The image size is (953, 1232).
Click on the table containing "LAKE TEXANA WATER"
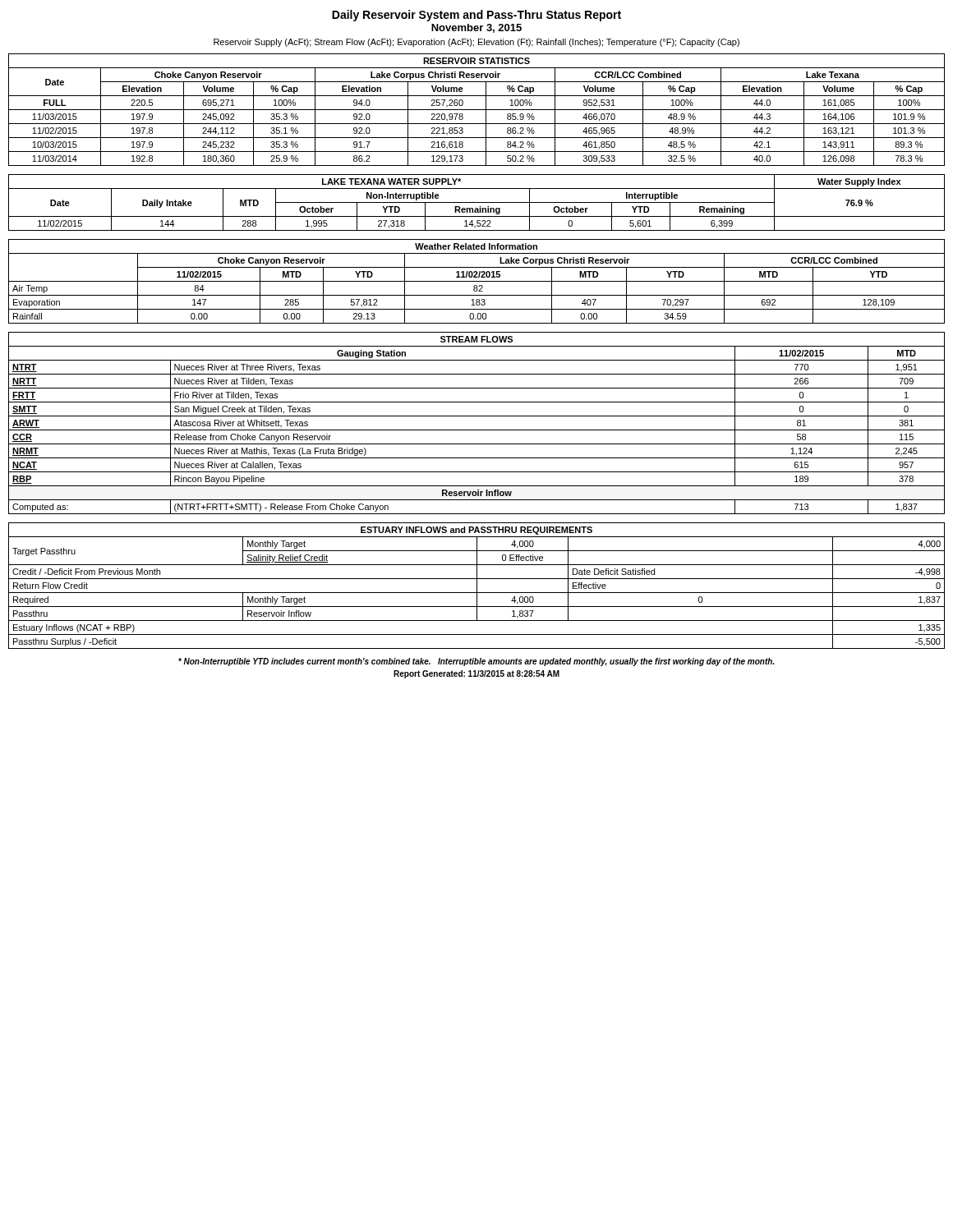coord(476,202)
